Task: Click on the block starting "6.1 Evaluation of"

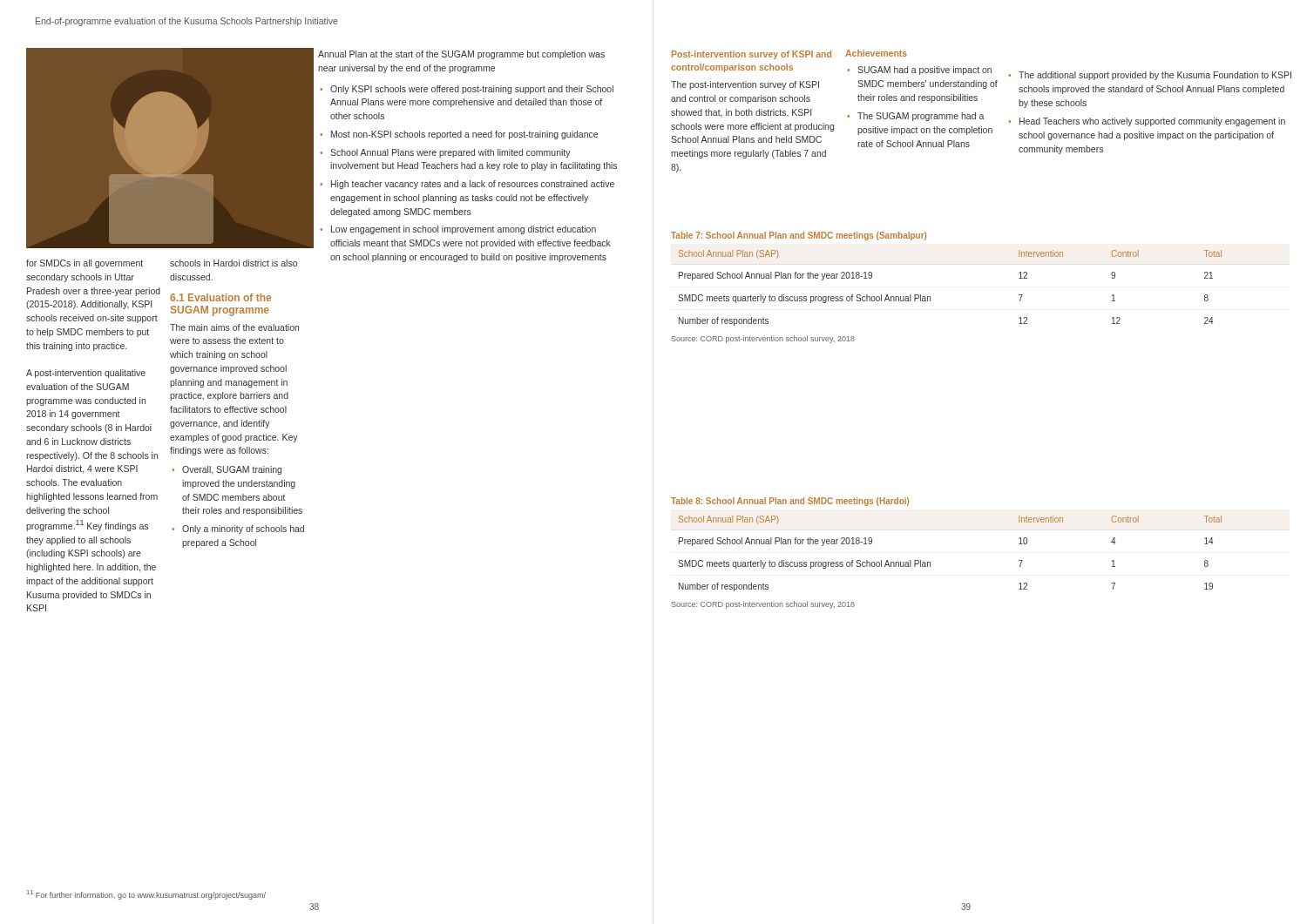Action: (221, 304)
